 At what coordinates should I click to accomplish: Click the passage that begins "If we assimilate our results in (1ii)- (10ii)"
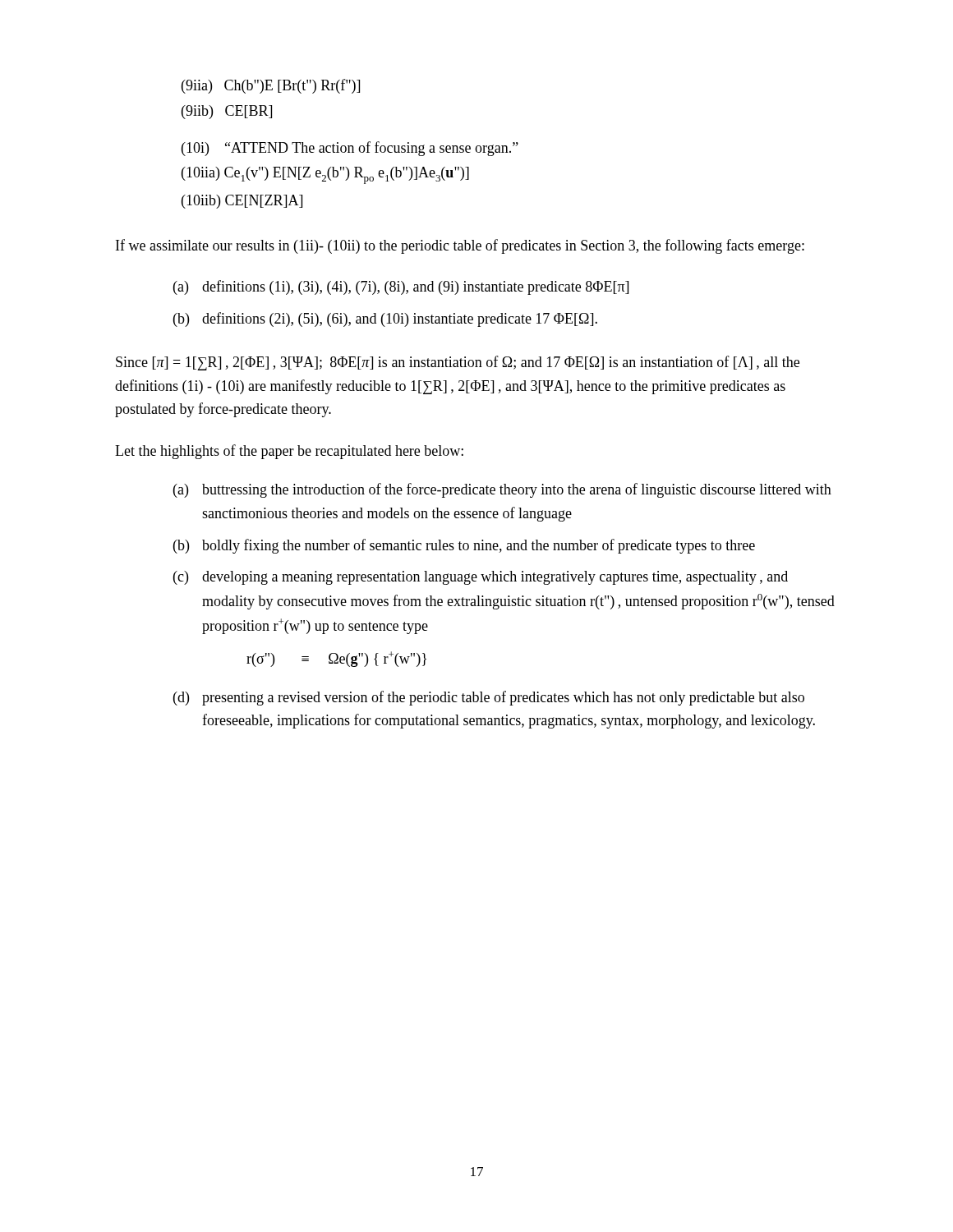point(476,246)
